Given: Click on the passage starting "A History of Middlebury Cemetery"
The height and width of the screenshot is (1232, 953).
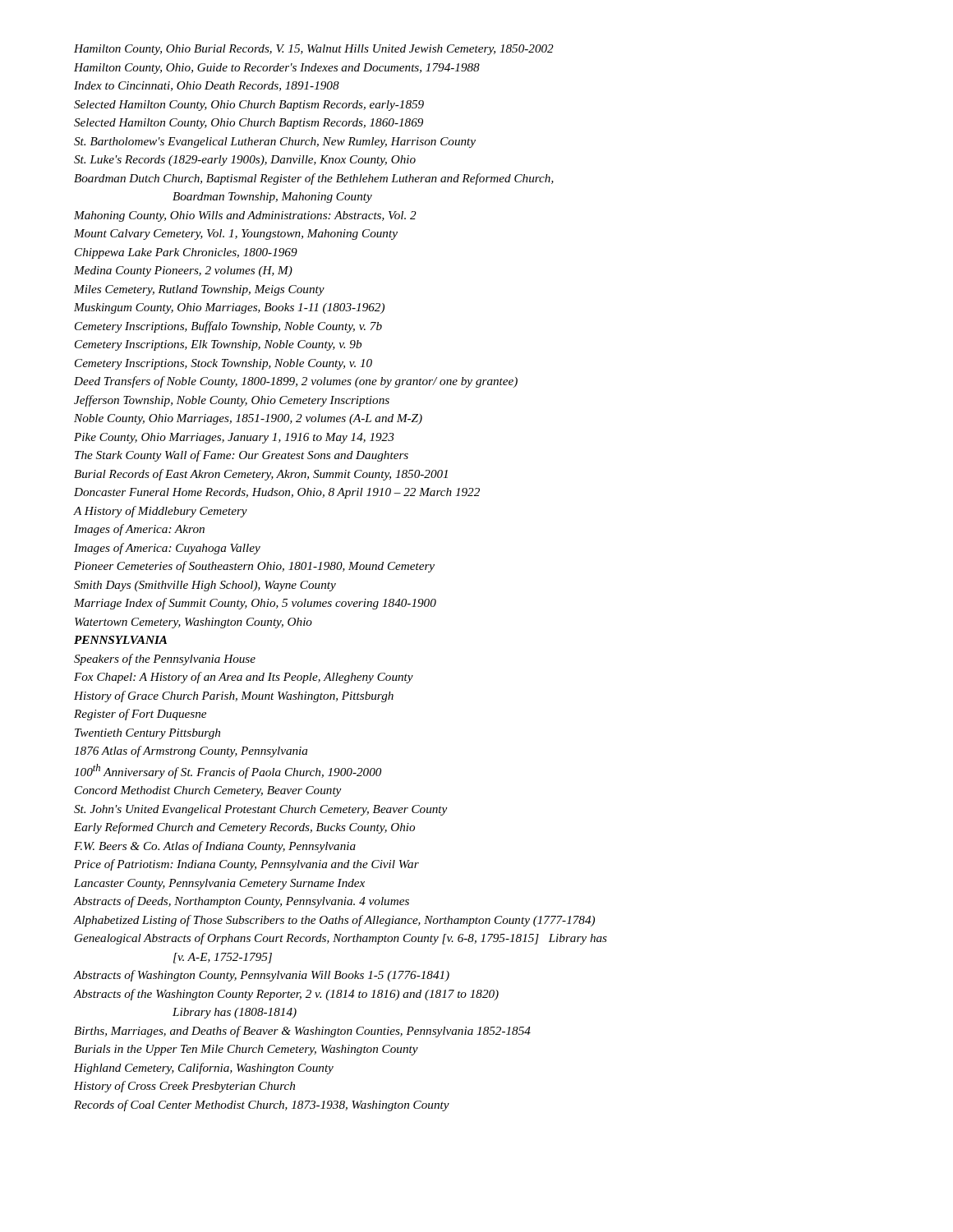Looking at the screenshot, I should coord(160,510).
